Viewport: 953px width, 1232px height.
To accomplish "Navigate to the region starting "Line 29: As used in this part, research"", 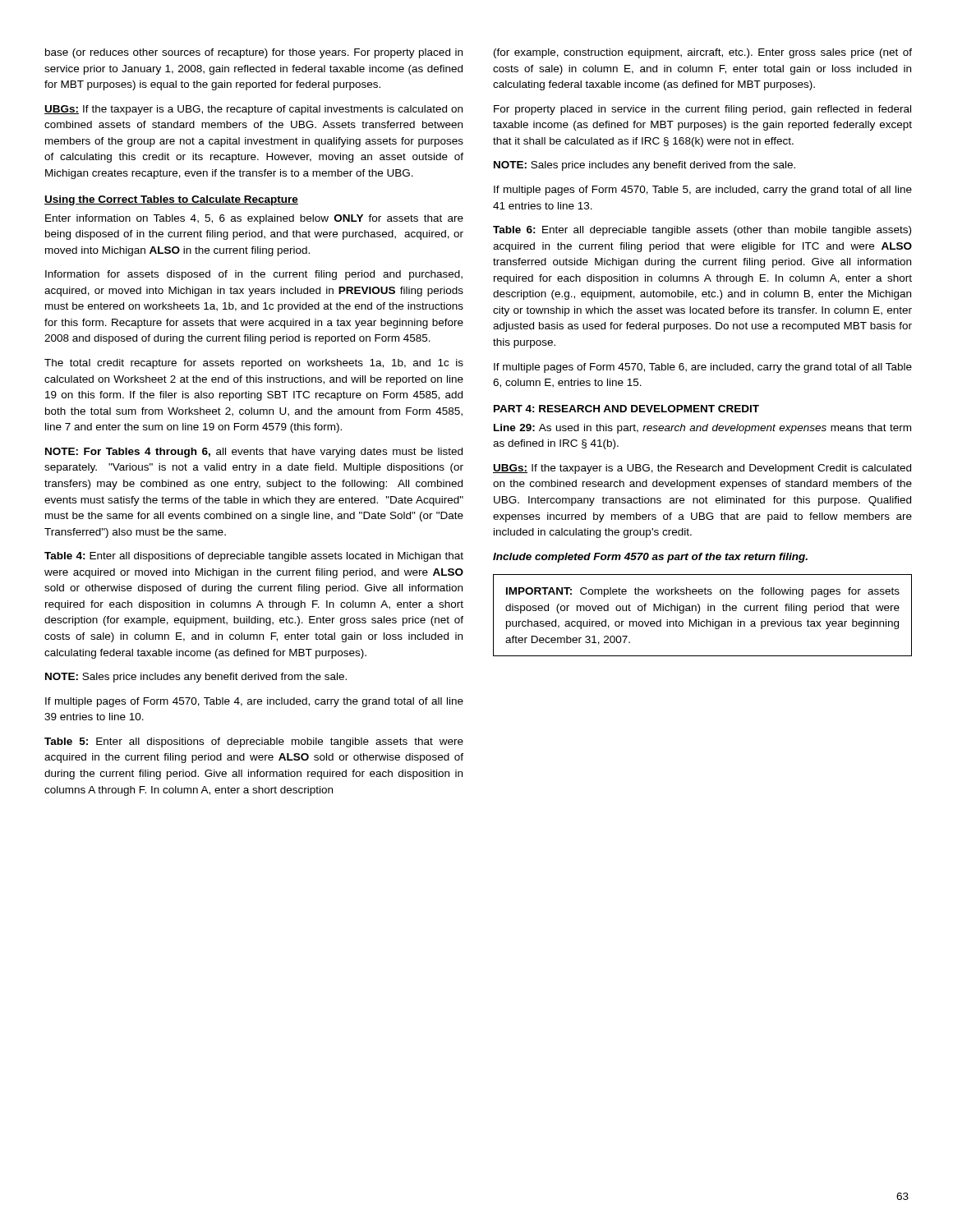I will [x=702, y=435].
